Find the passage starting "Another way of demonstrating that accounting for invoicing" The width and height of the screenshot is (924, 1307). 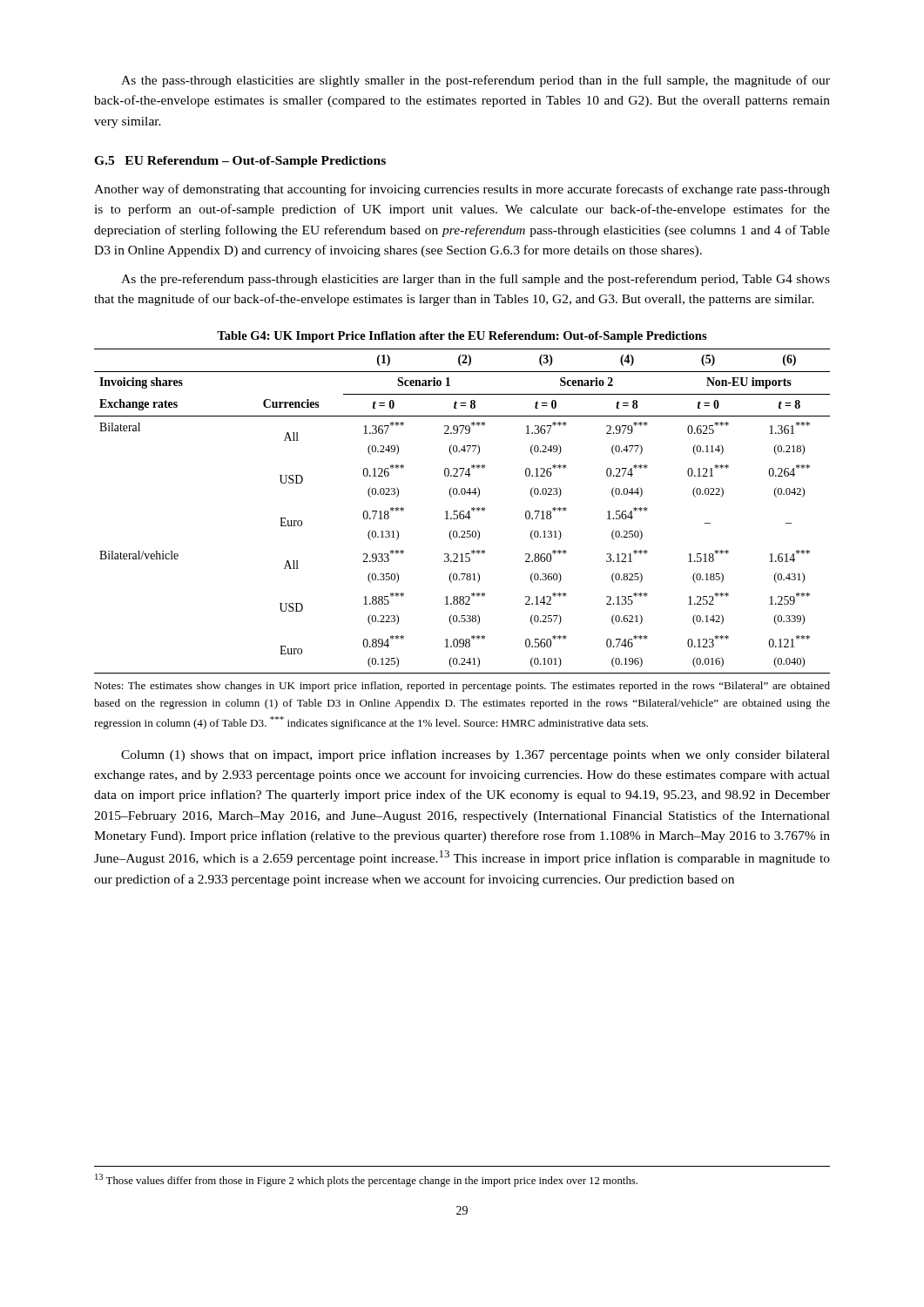[462, 219]
